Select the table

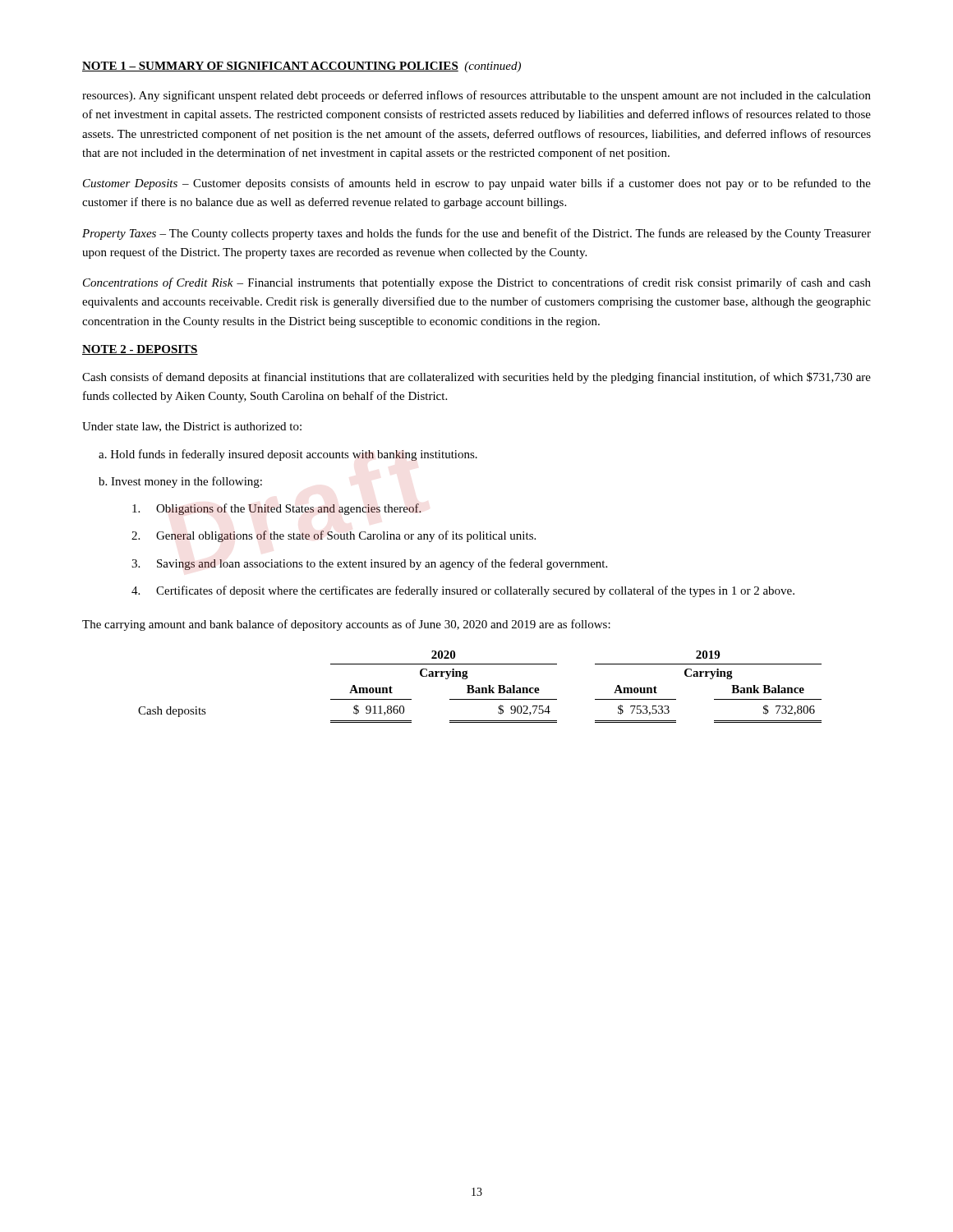(x=476, y=684)
